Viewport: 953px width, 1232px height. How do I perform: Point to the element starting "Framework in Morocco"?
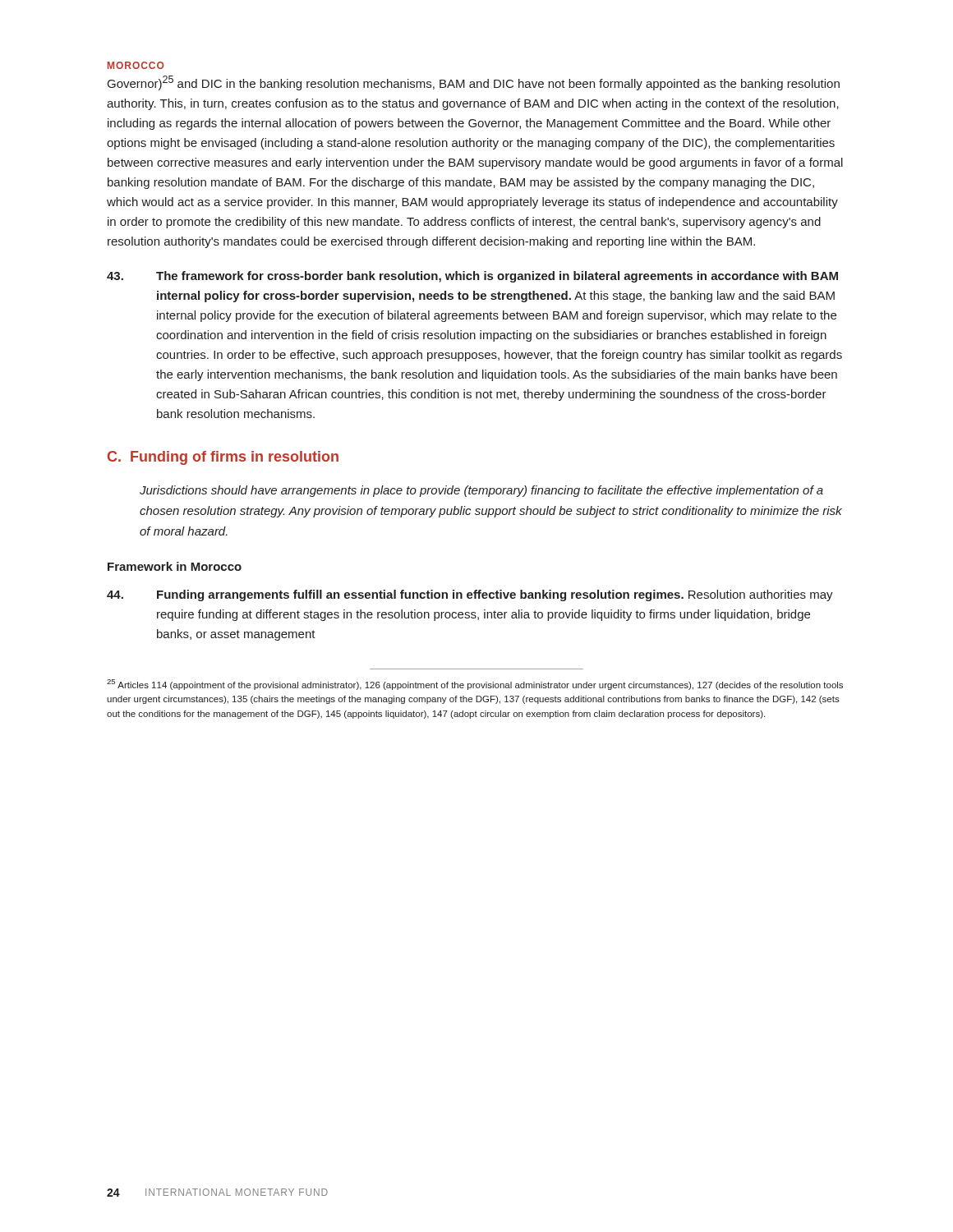point(174,567)
